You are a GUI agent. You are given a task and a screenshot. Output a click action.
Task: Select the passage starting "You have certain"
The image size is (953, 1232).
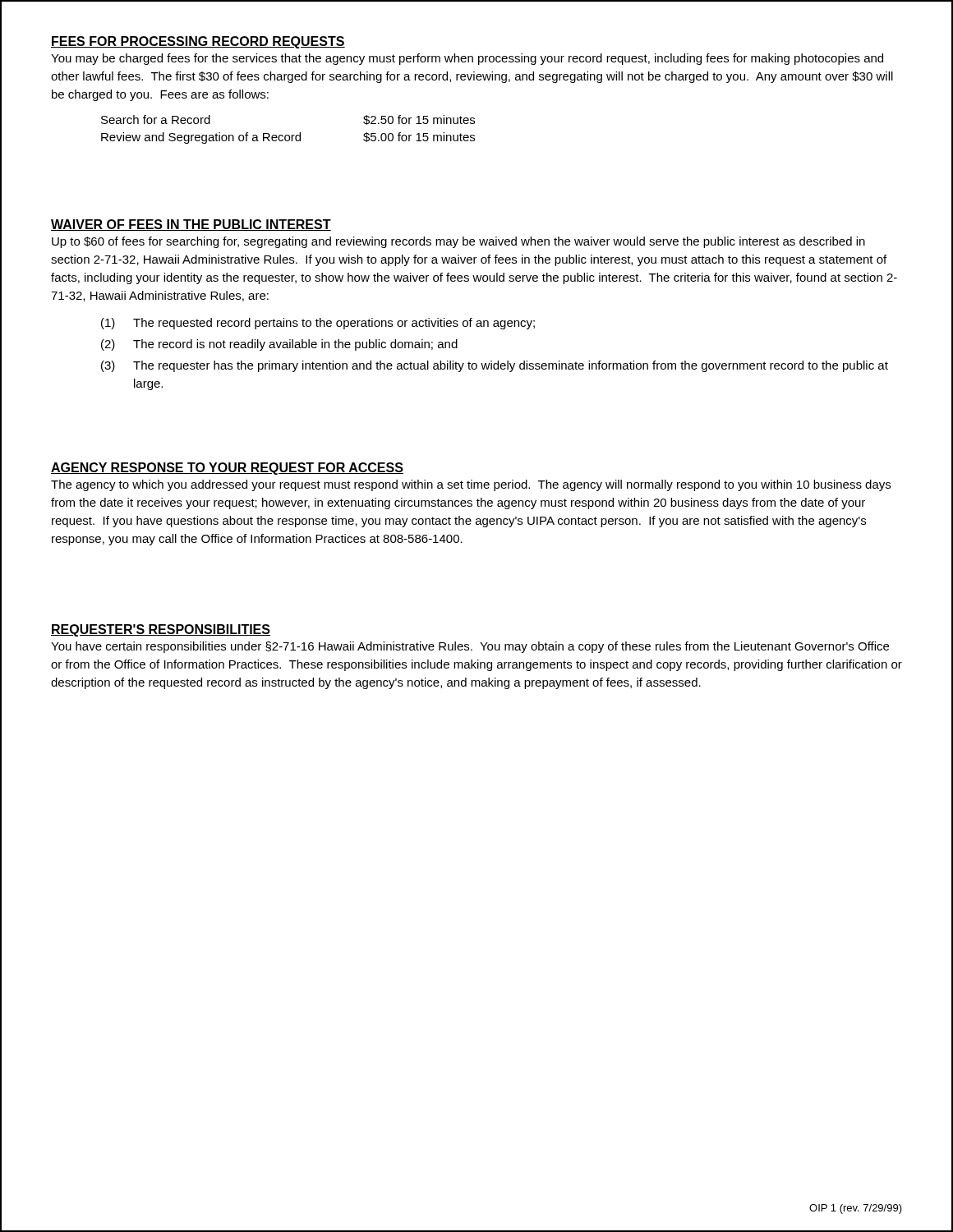coord(476,664)
